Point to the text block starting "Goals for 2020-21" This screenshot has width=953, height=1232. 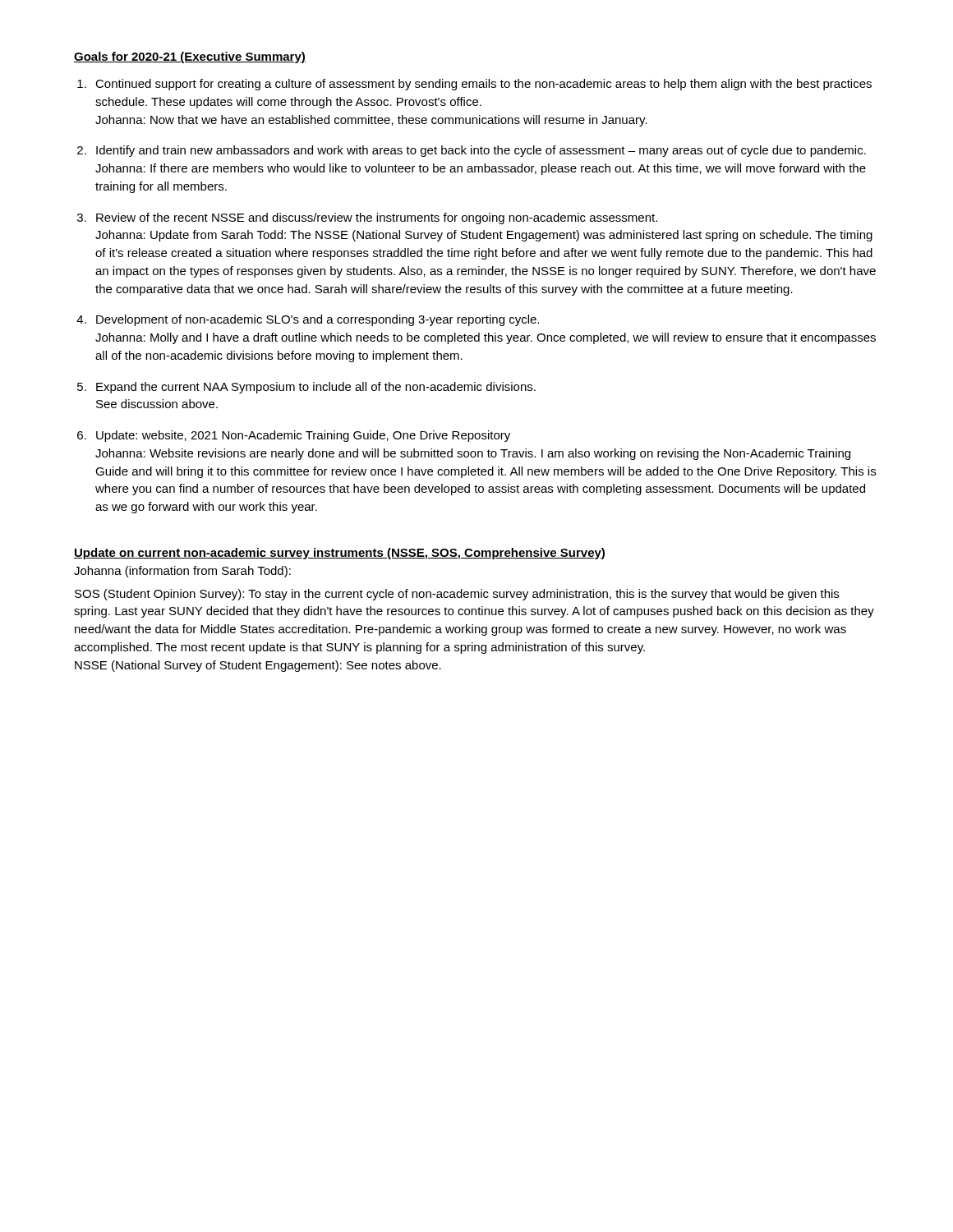click(190, 56)
